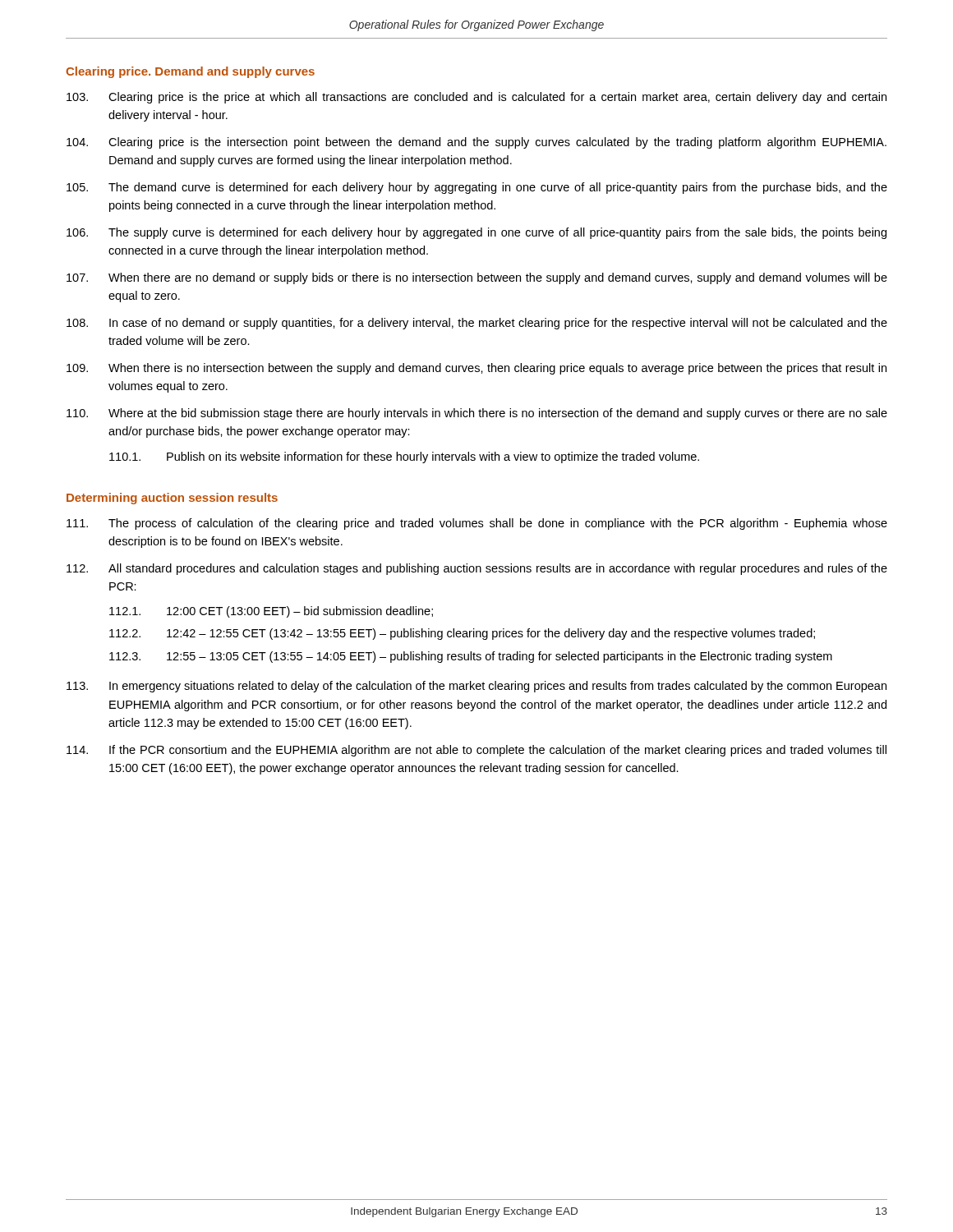Navigate to the block starting "Clearing price. Demand and supply curves"
Screen dimensions: 1232x953
tap(190, 71)
